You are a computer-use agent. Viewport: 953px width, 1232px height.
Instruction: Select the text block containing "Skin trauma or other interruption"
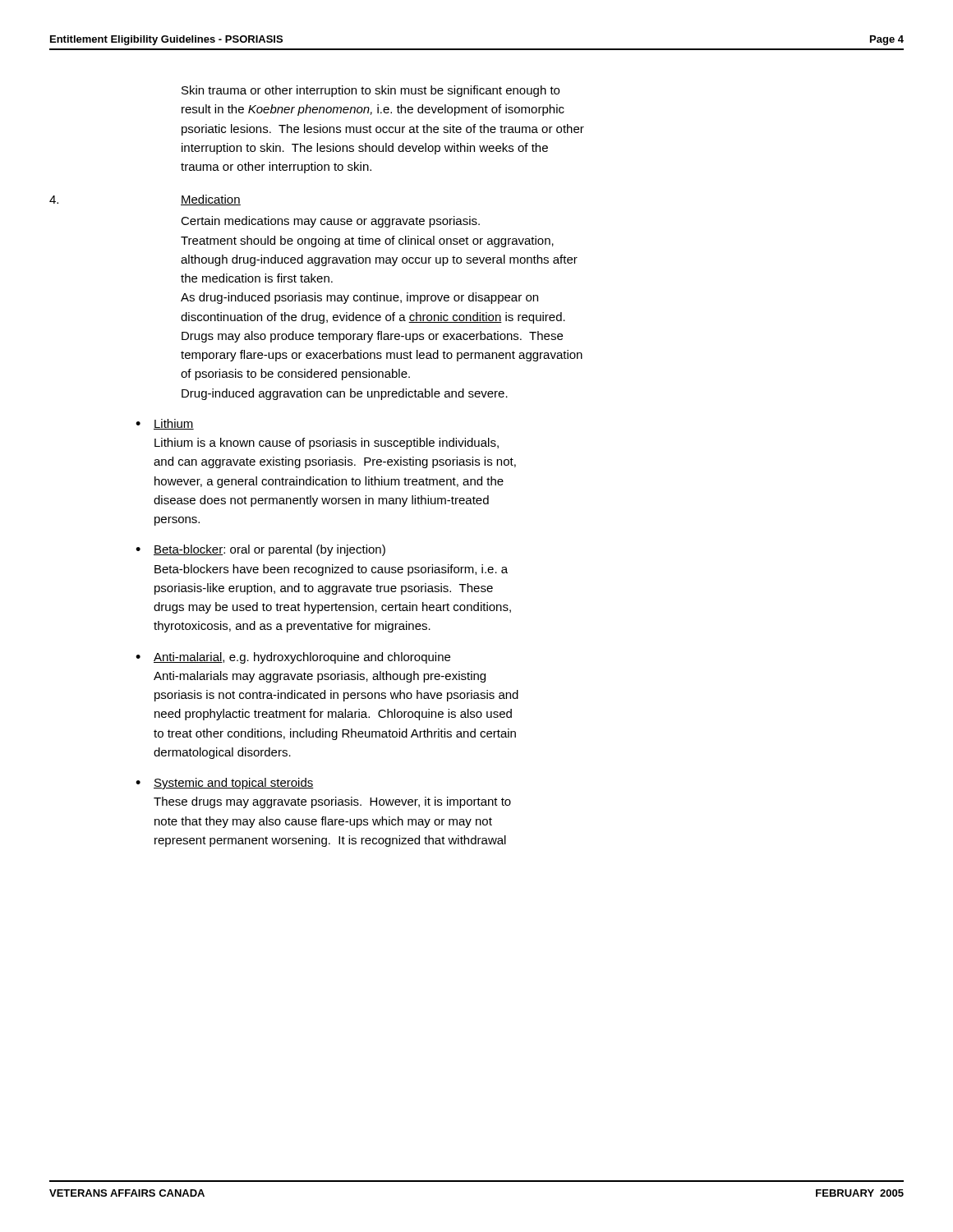tap(382, 128)
